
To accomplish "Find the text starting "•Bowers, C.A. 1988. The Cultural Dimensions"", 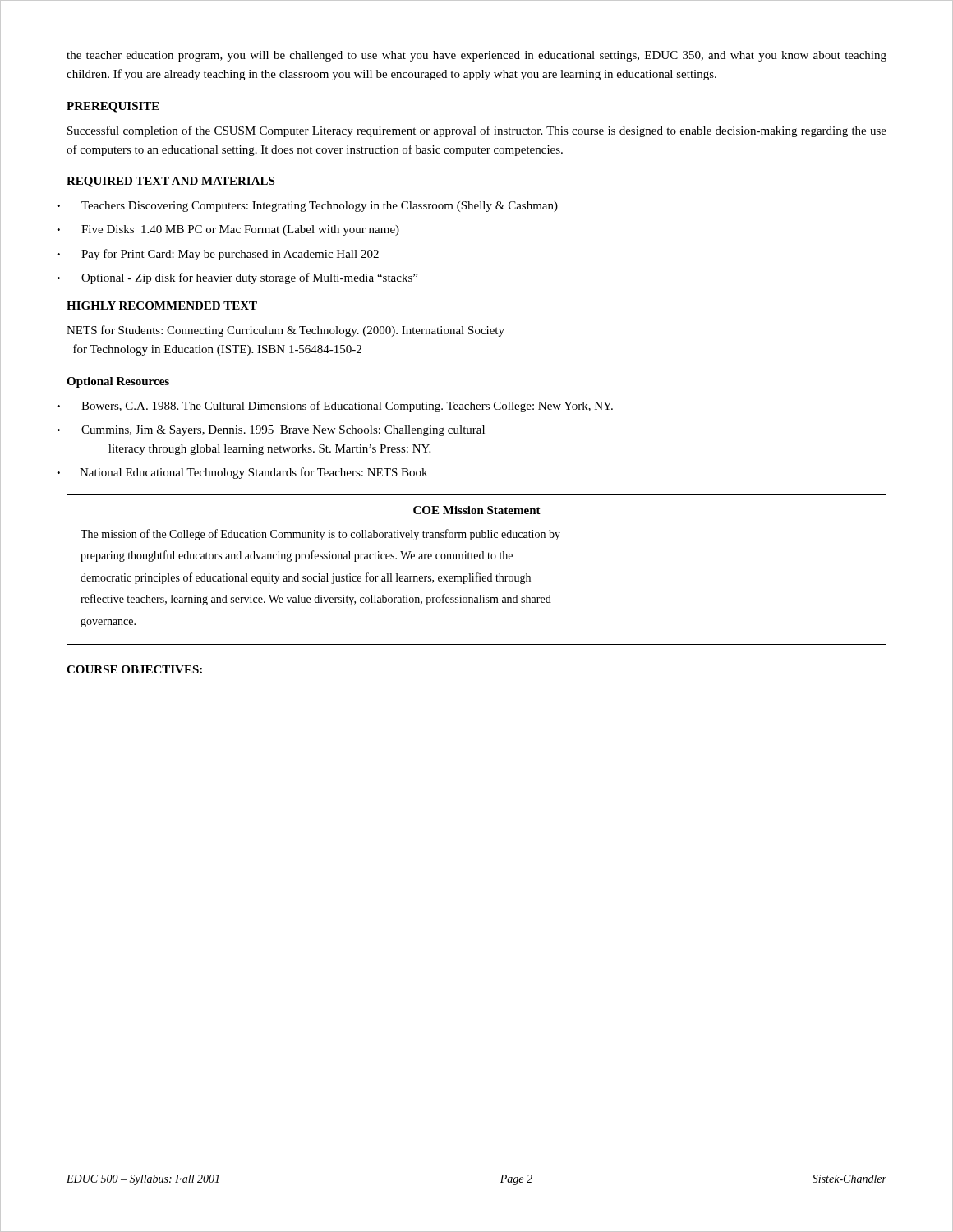I will (x=344, y=405).
